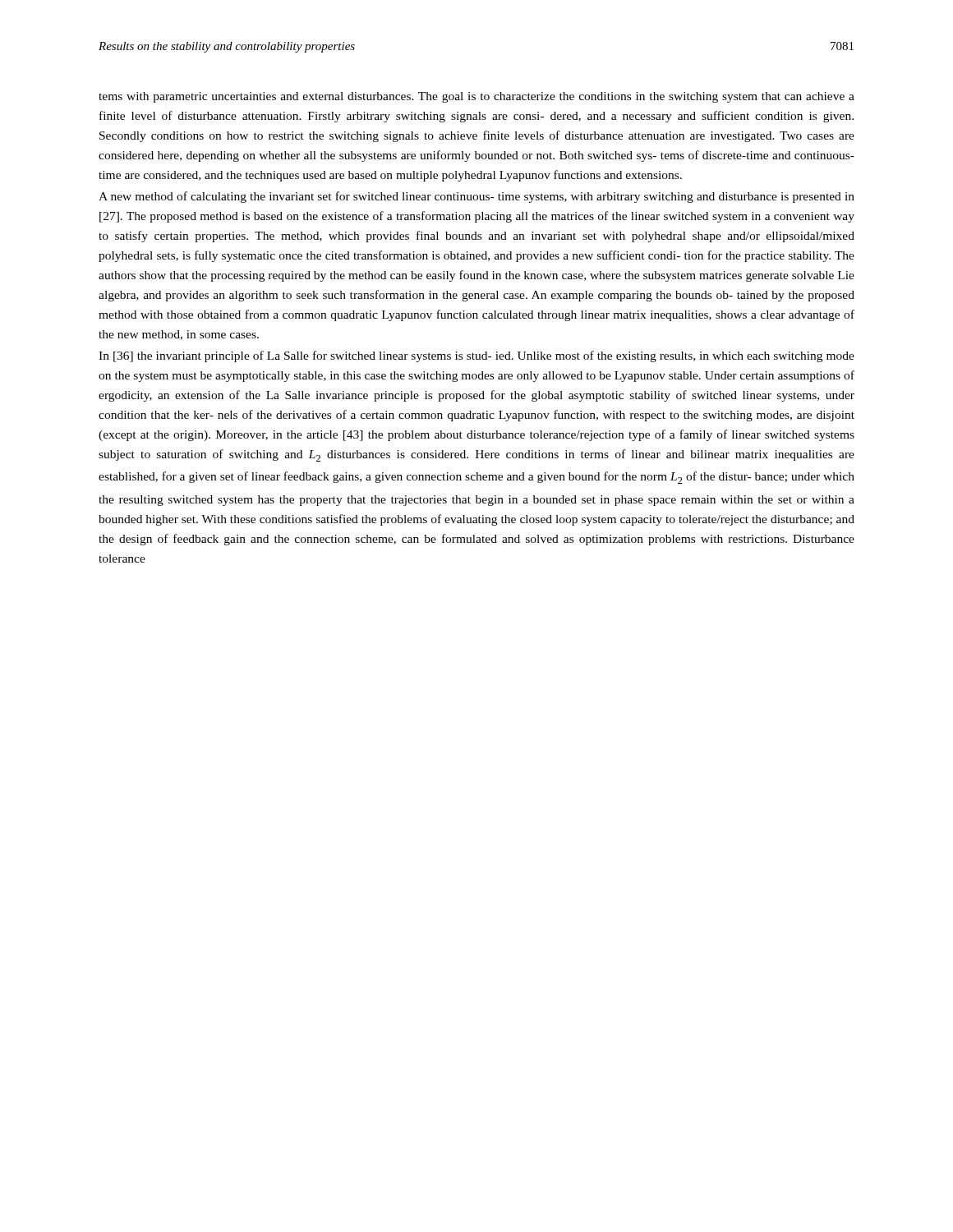Viewport: 953px width, 1232px height.
Task: Click on the passage starting "tems with parametric uncertainties"
Action: 476,135
